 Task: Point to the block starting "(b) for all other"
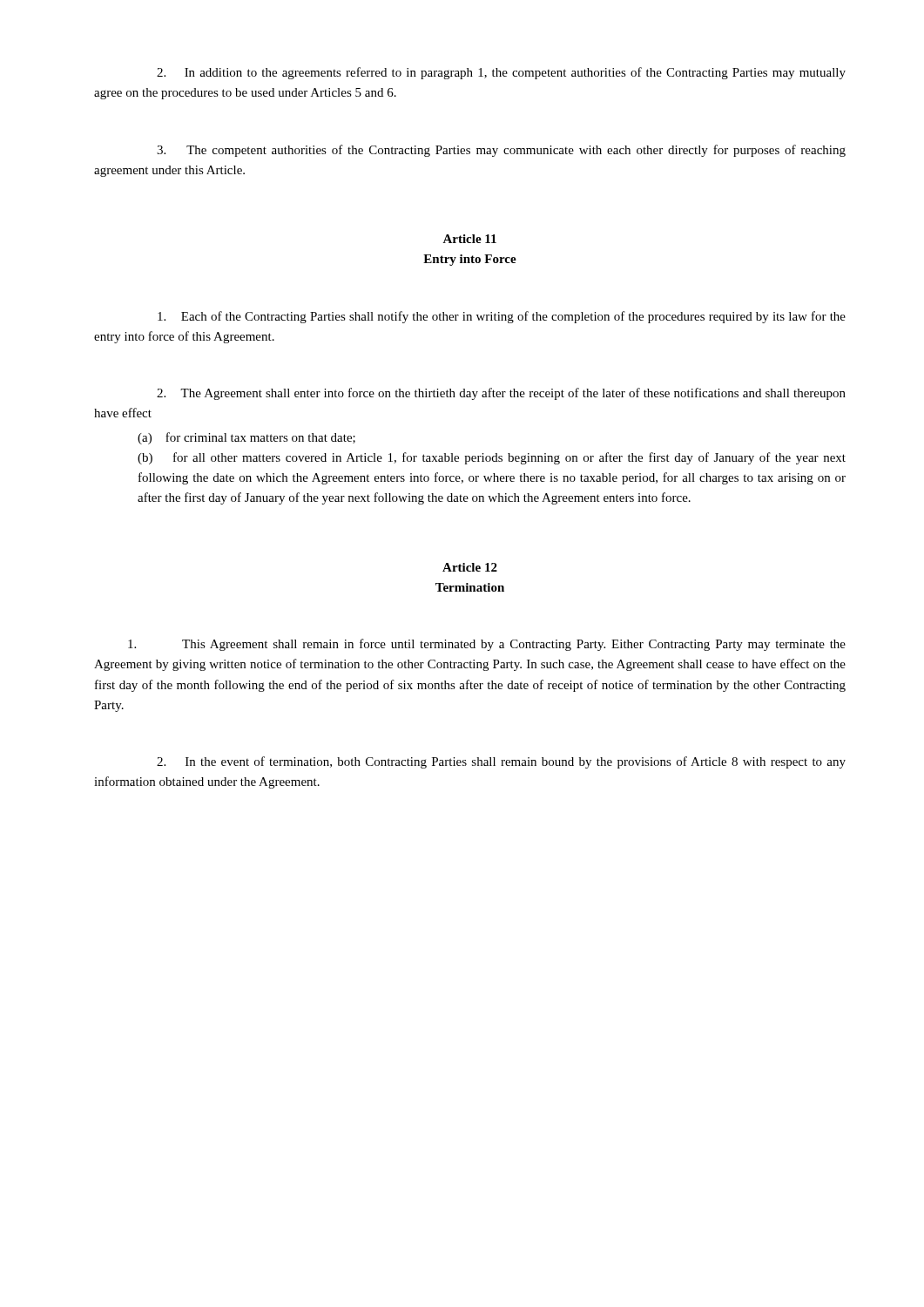[x=470, y=478]
